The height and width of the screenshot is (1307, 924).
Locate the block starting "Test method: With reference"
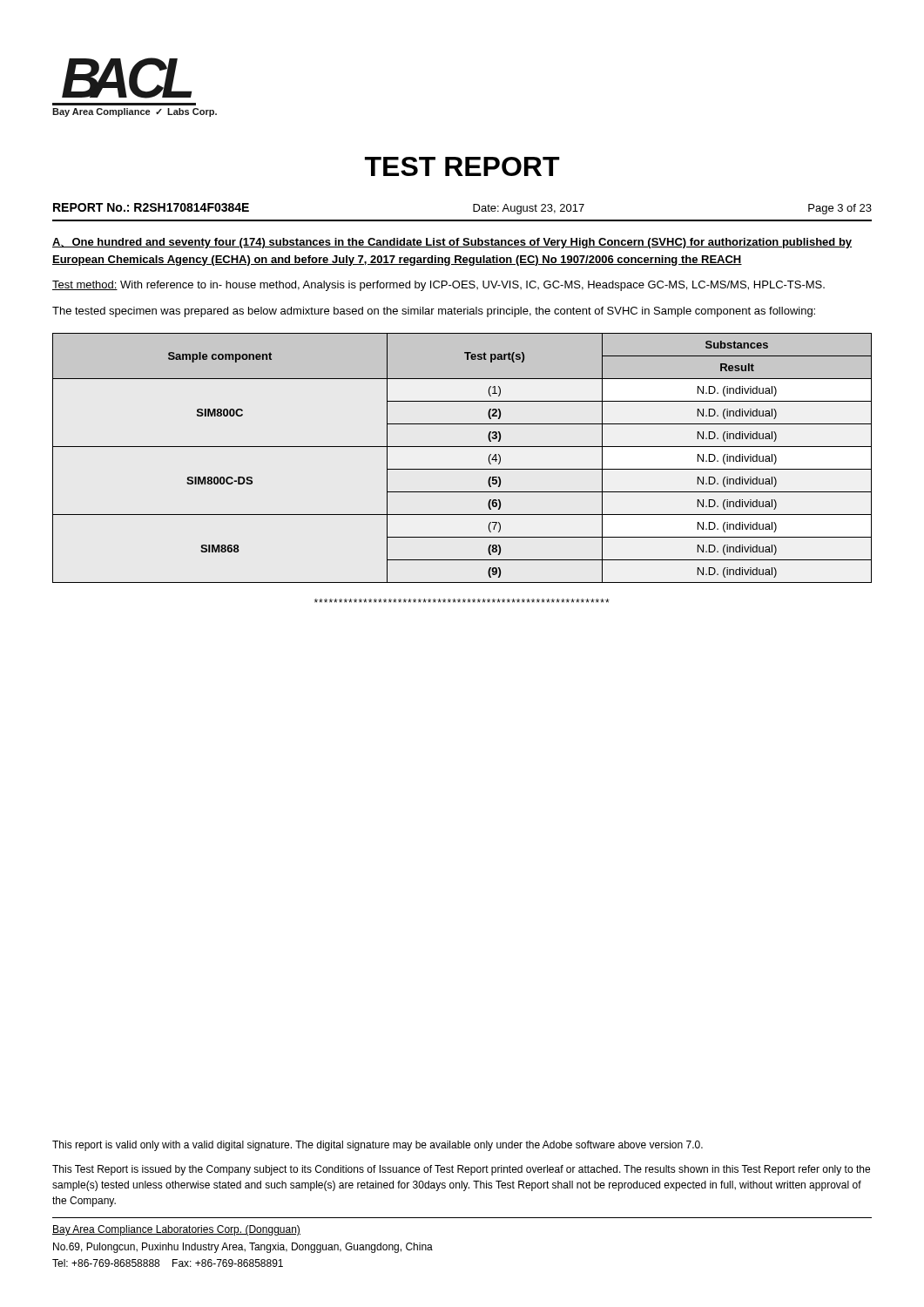439,285
